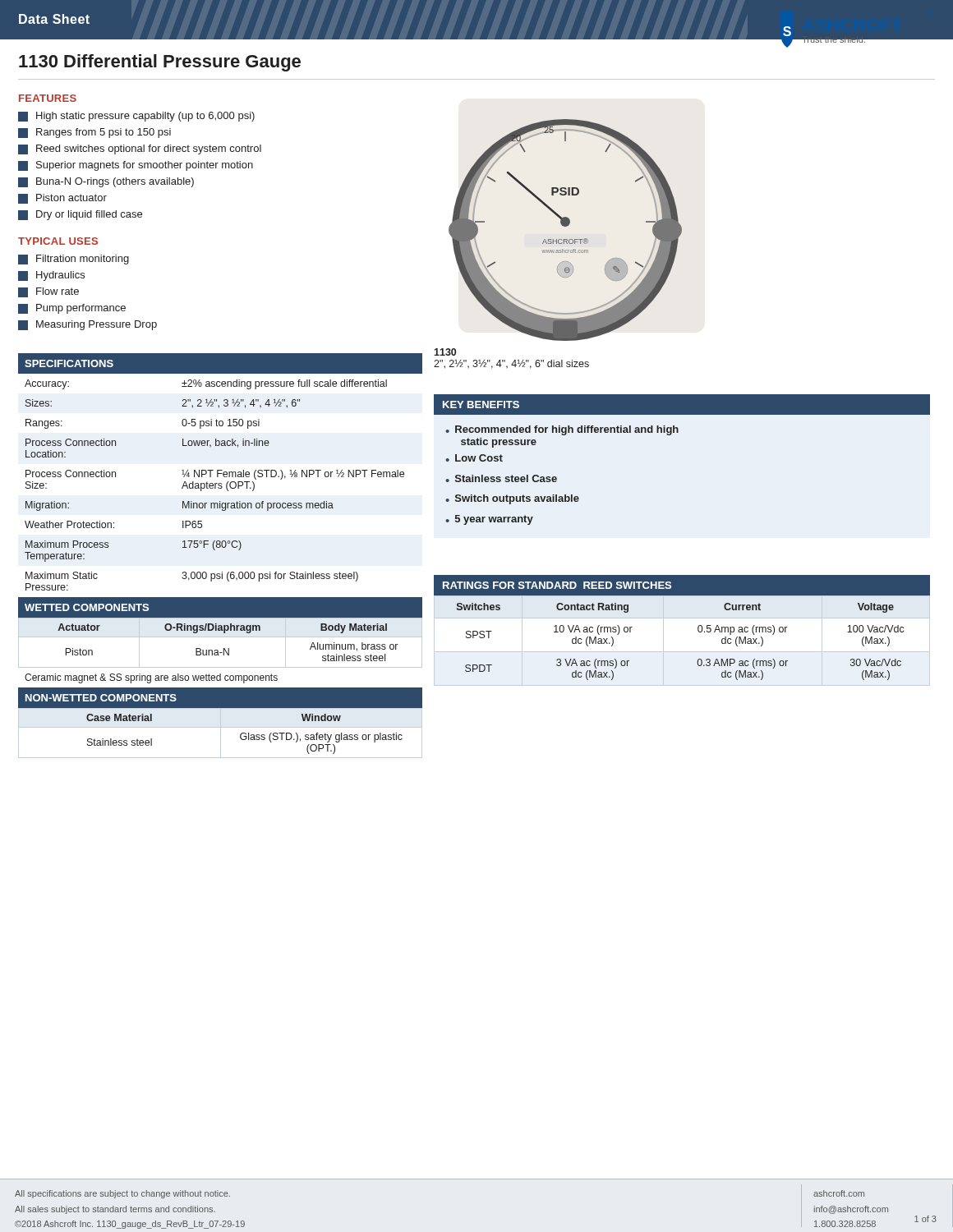953x1232 pixels.
Task: Locate the block starting "Flow rate"
Action: coord(49,291)
